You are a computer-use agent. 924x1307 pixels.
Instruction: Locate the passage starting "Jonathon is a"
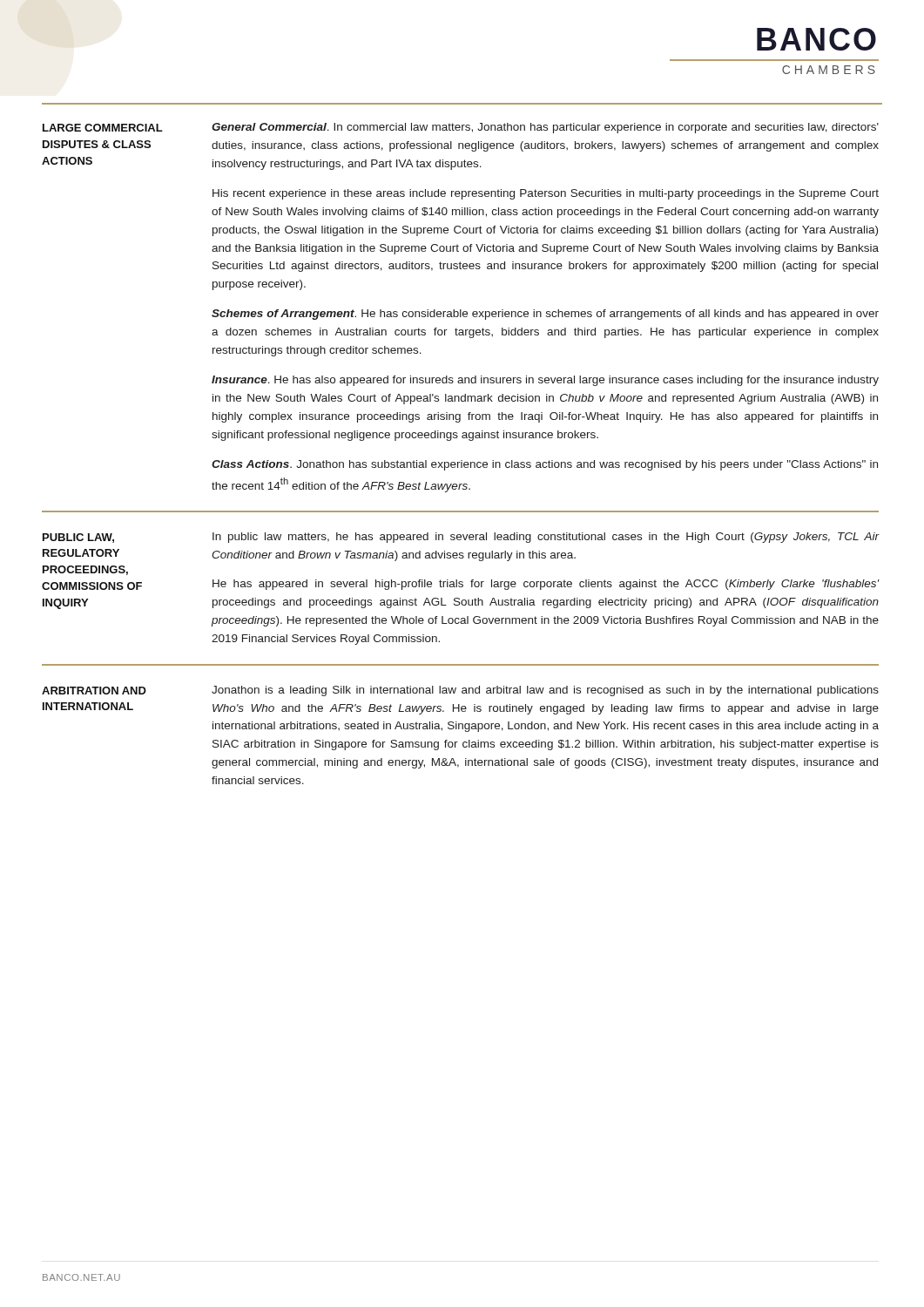[545, 736]
